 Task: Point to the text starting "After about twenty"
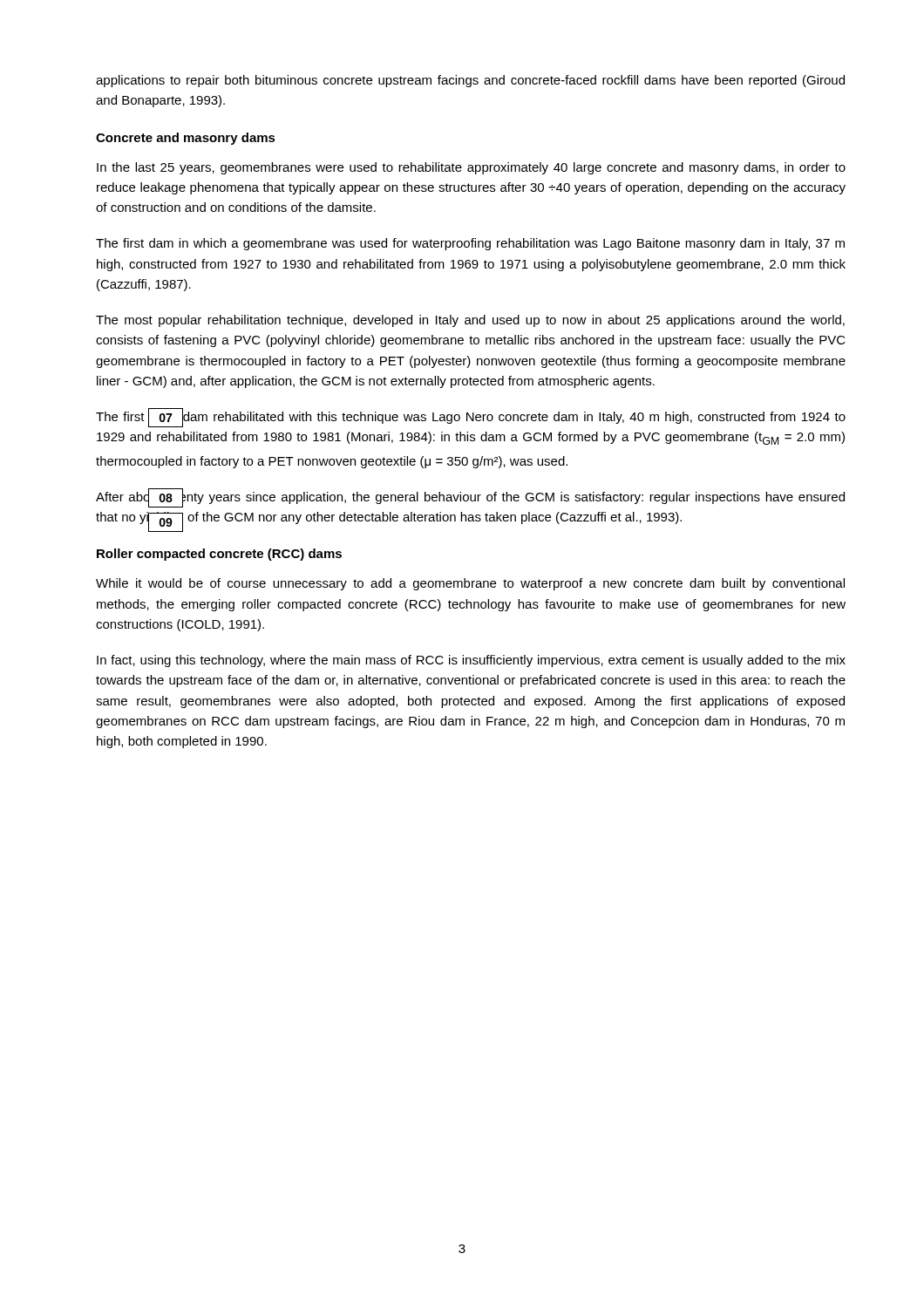pyautogui.click(x=471, y=507)
